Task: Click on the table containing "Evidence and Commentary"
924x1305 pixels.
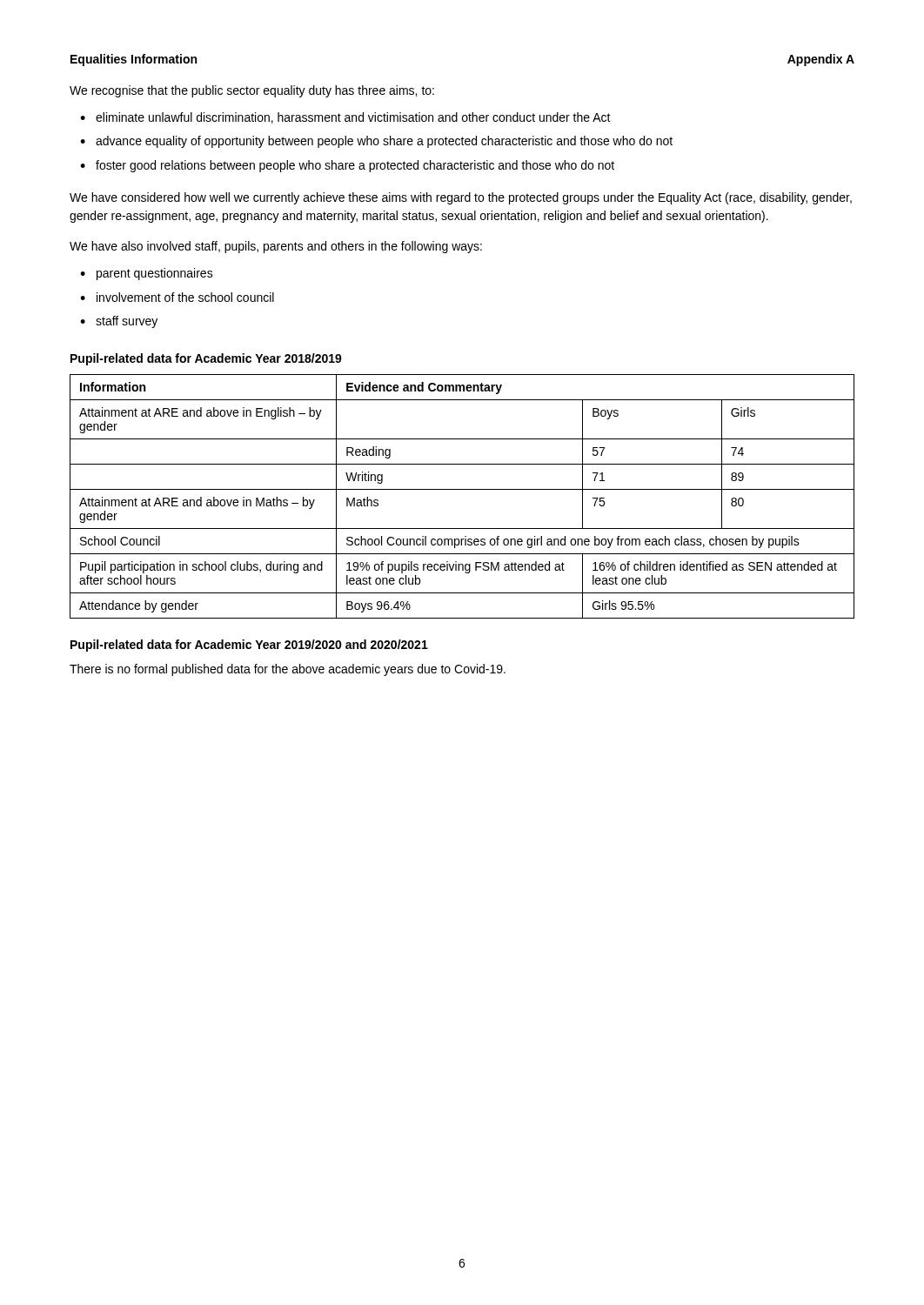Action: click(x=462, y=497)
